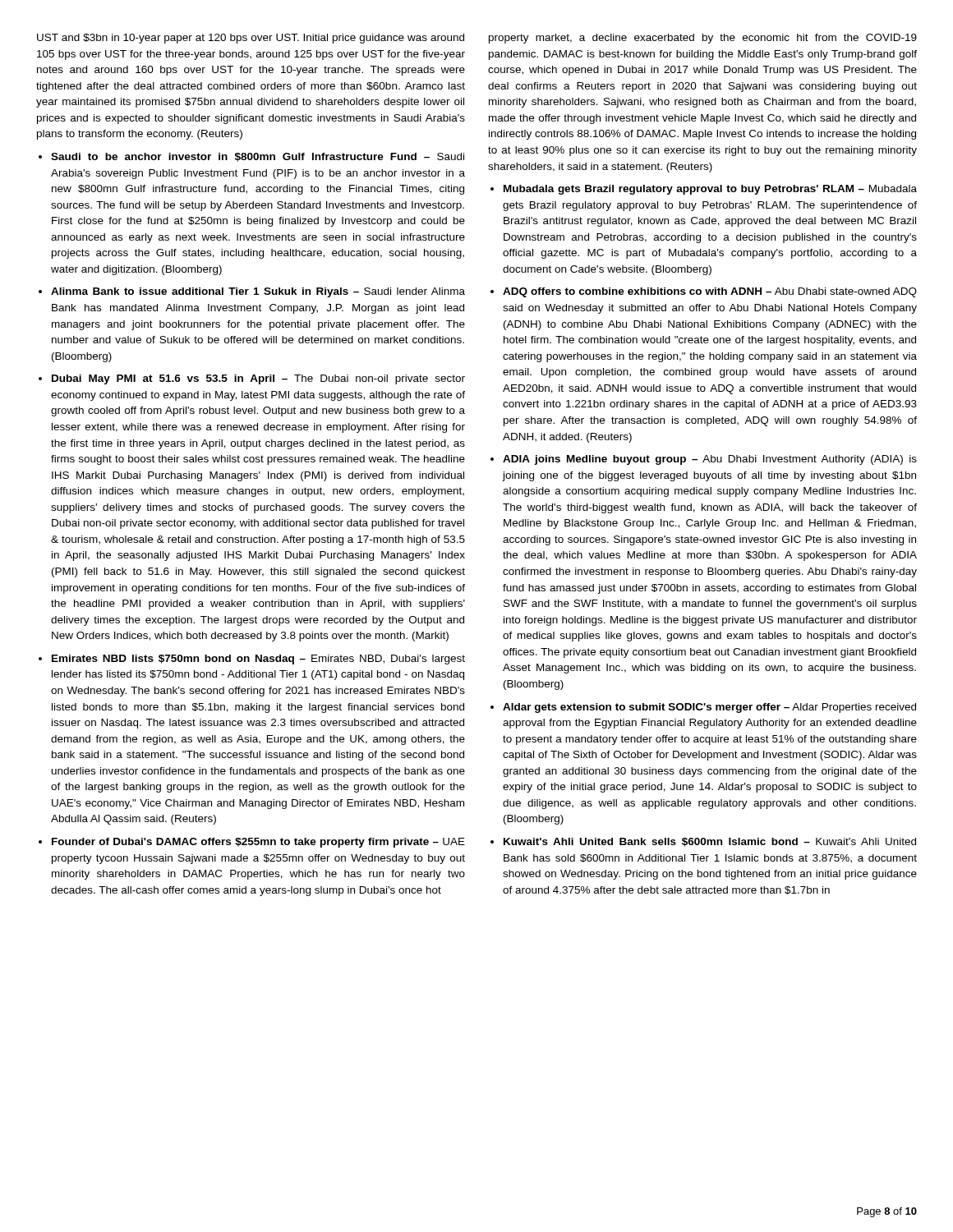Click on the region starting "Founder of Dubai's DAMAC"
Image resolution: width=953 pixels, height=1232 pixels.
click(x=258, y=866)
